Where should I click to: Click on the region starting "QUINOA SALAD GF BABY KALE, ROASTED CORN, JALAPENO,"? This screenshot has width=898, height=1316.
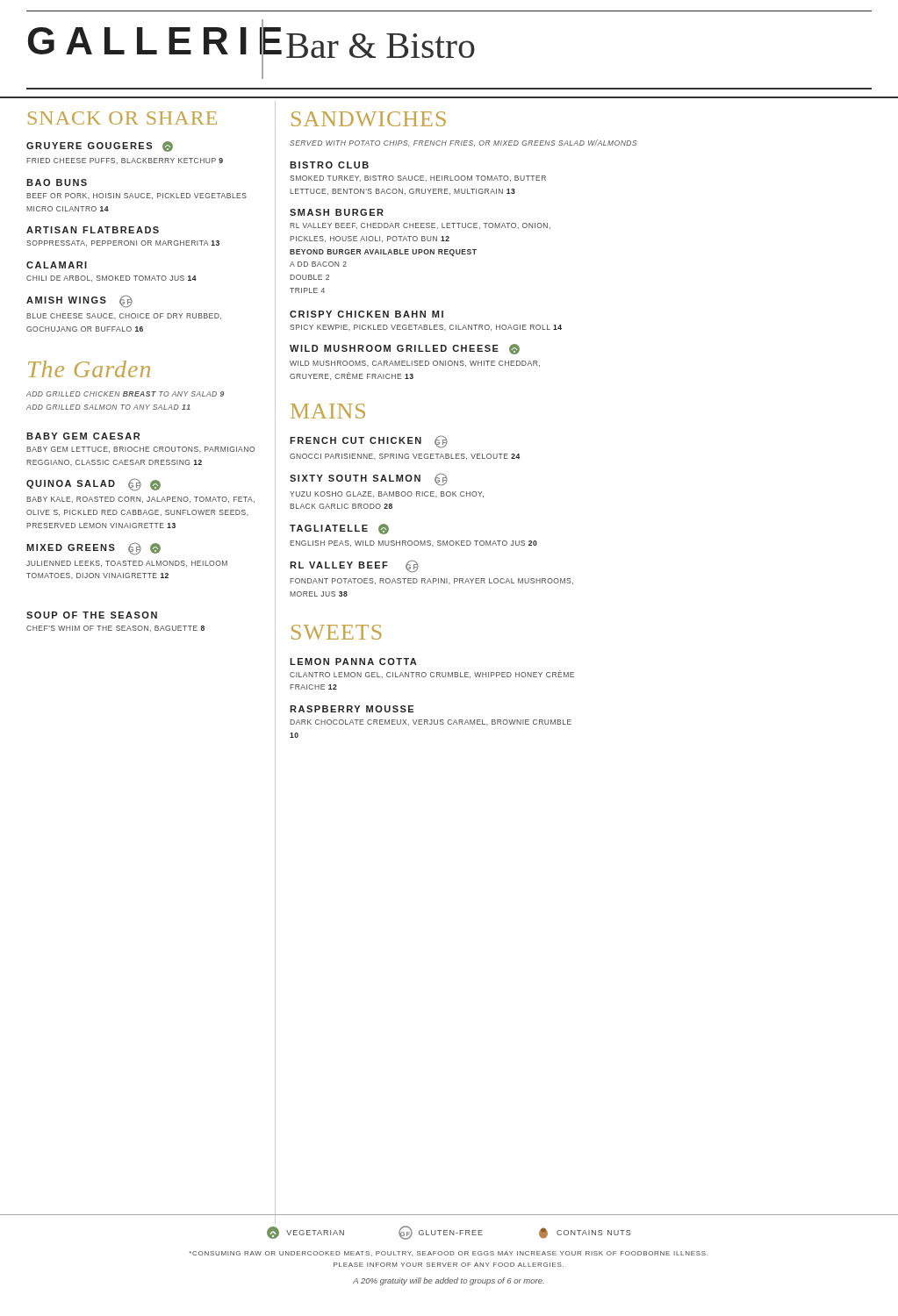coord(145,505)
